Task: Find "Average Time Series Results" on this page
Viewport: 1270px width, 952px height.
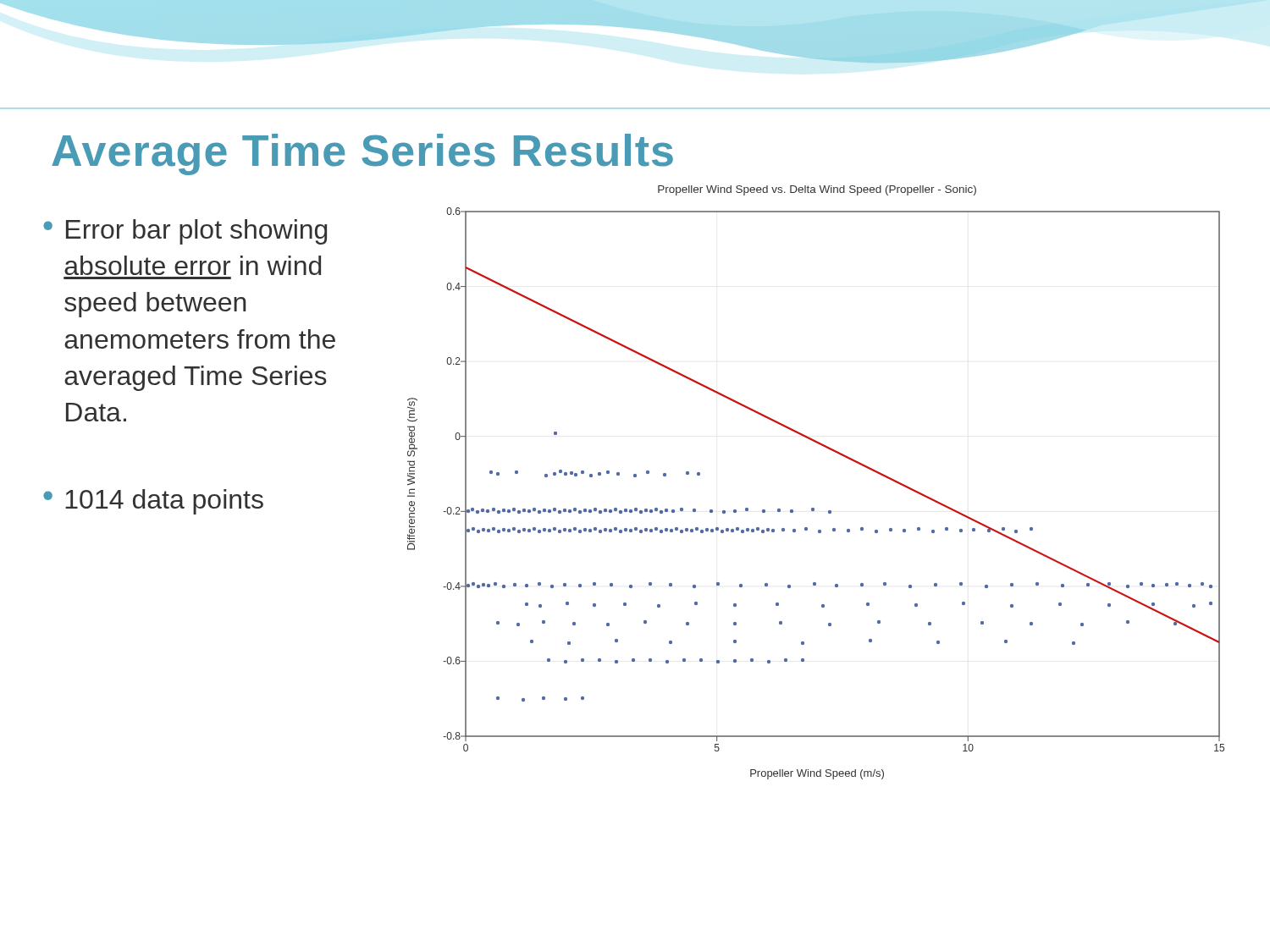Action: click(x=363, y=151)
